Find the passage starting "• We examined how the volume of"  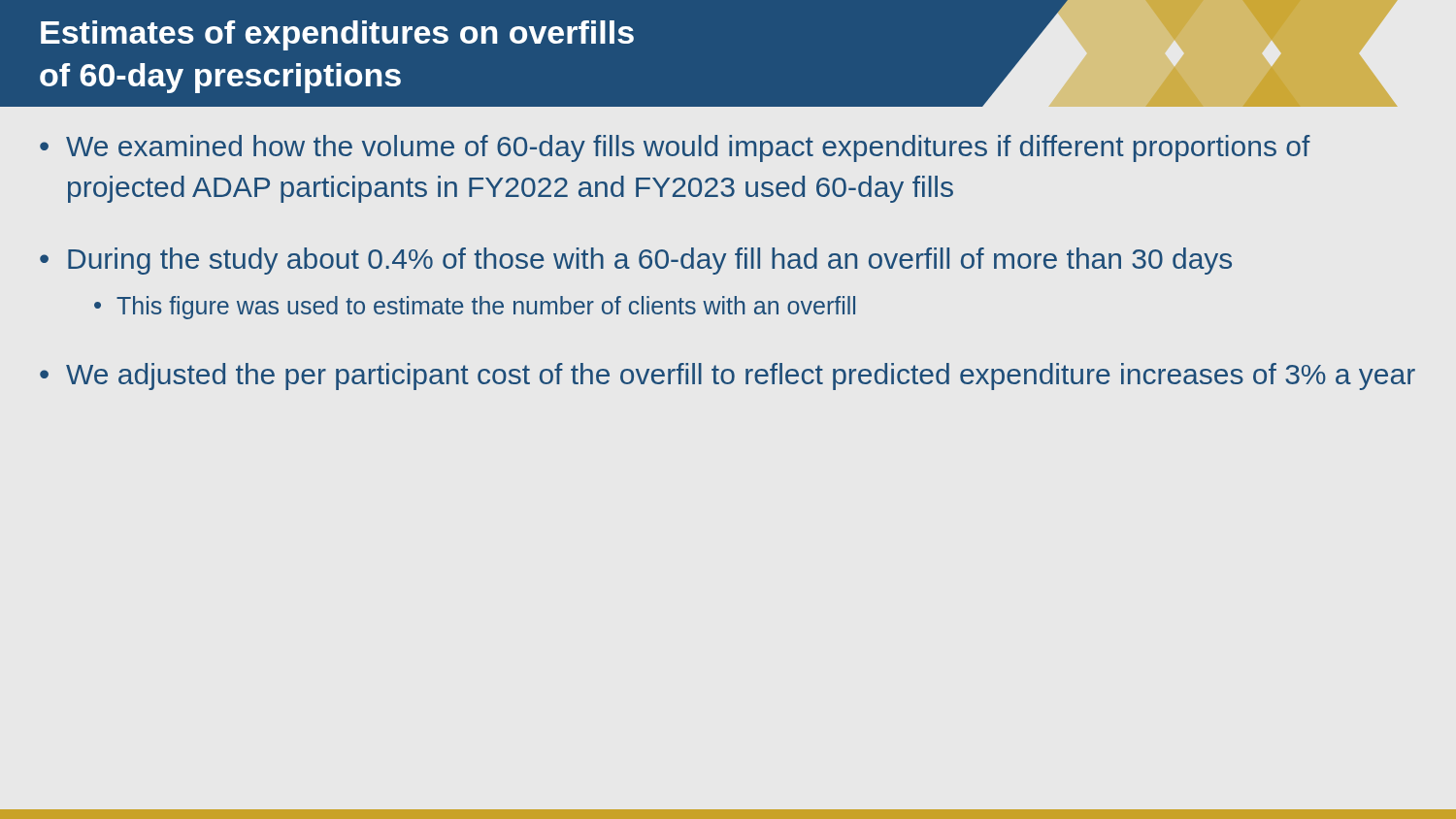(x=728, y=167)
